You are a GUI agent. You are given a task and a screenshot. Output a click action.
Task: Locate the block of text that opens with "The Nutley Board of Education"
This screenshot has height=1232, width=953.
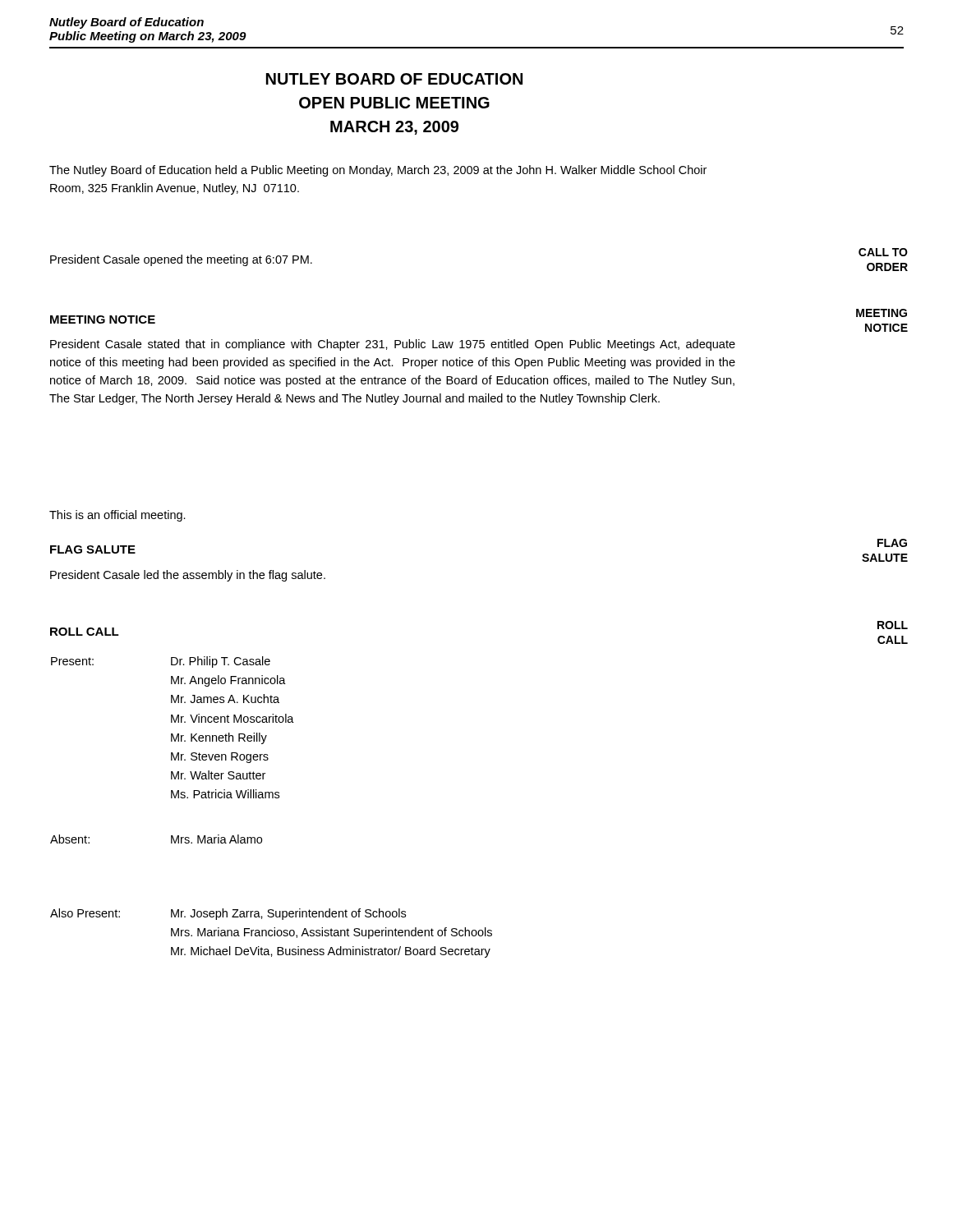point(378,179)
